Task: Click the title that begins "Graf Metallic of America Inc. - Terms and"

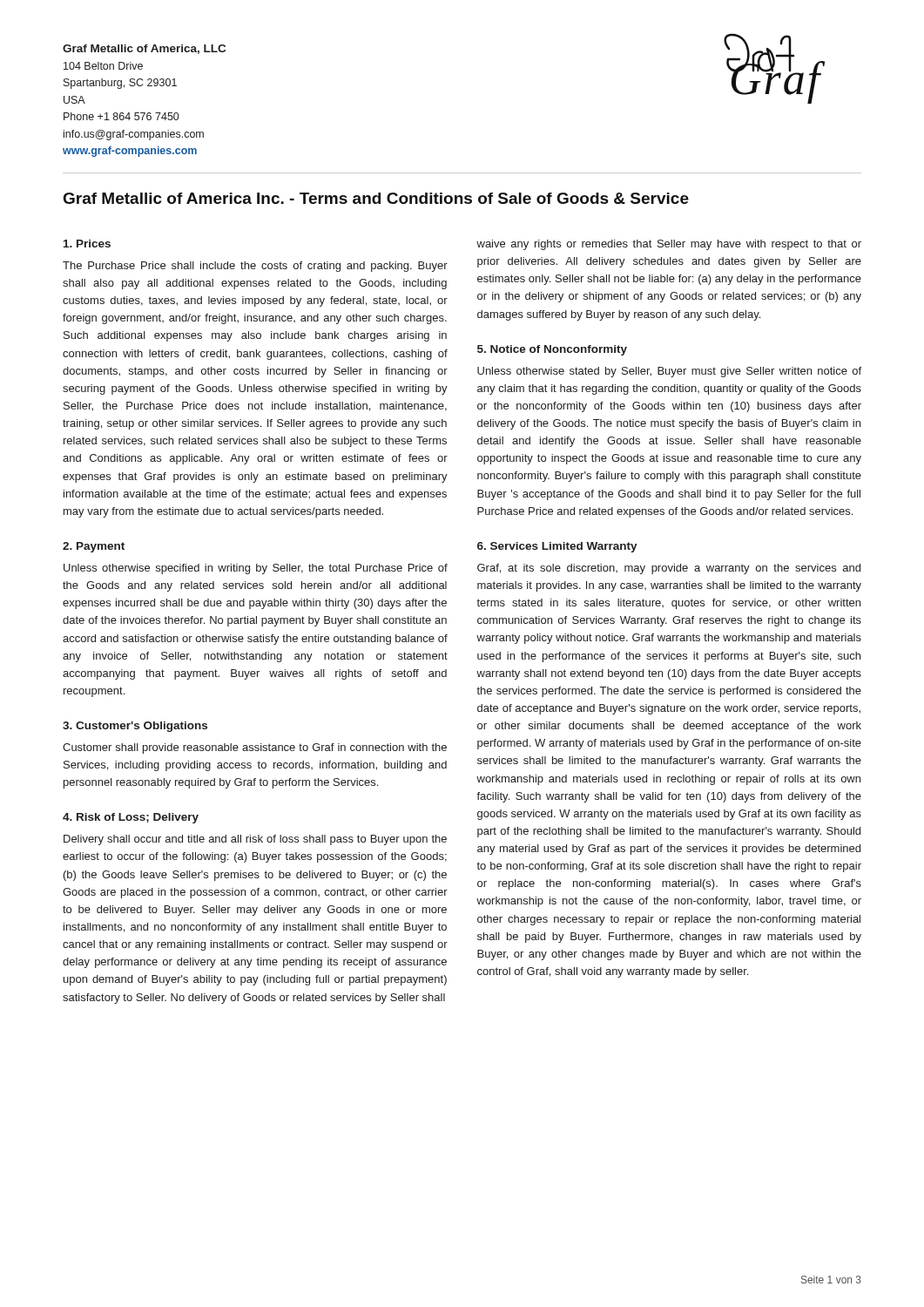Action: click(x=376, y=198)
